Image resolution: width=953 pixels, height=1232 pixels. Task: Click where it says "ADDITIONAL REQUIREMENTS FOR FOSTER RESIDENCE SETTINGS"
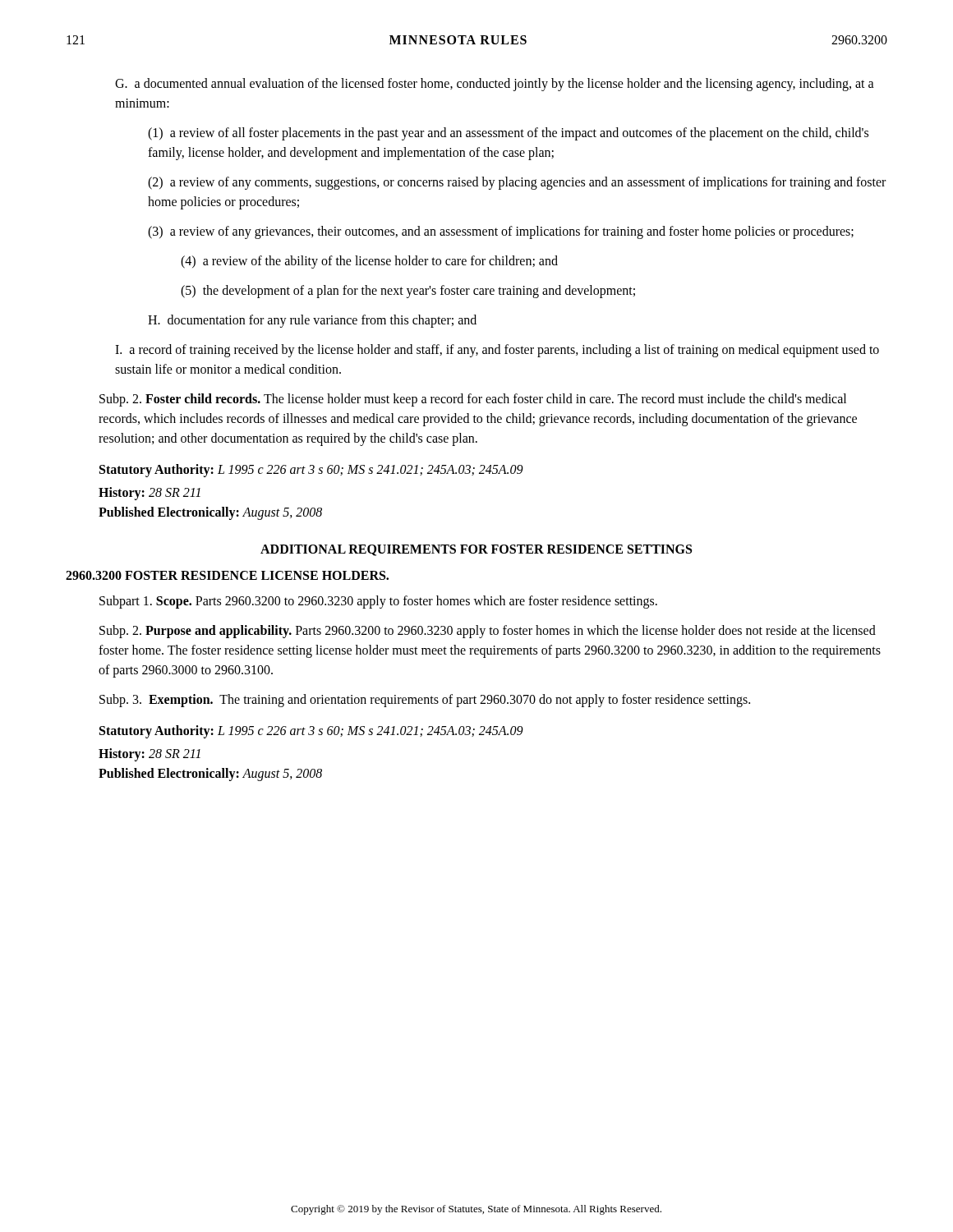click(476, 549)
